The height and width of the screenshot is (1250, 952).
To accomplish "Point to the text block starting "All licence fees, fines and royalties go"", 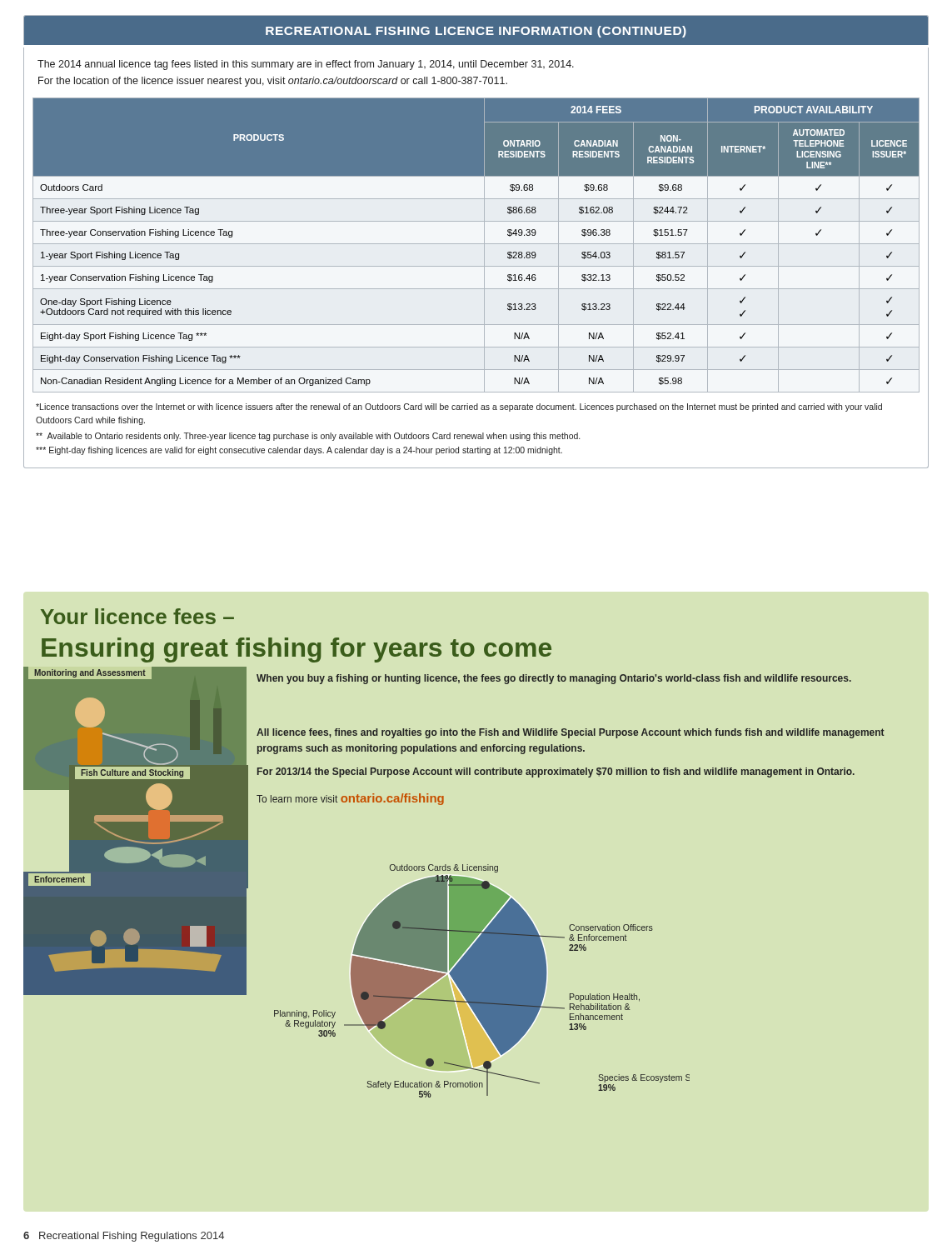I will click(583, 766).
